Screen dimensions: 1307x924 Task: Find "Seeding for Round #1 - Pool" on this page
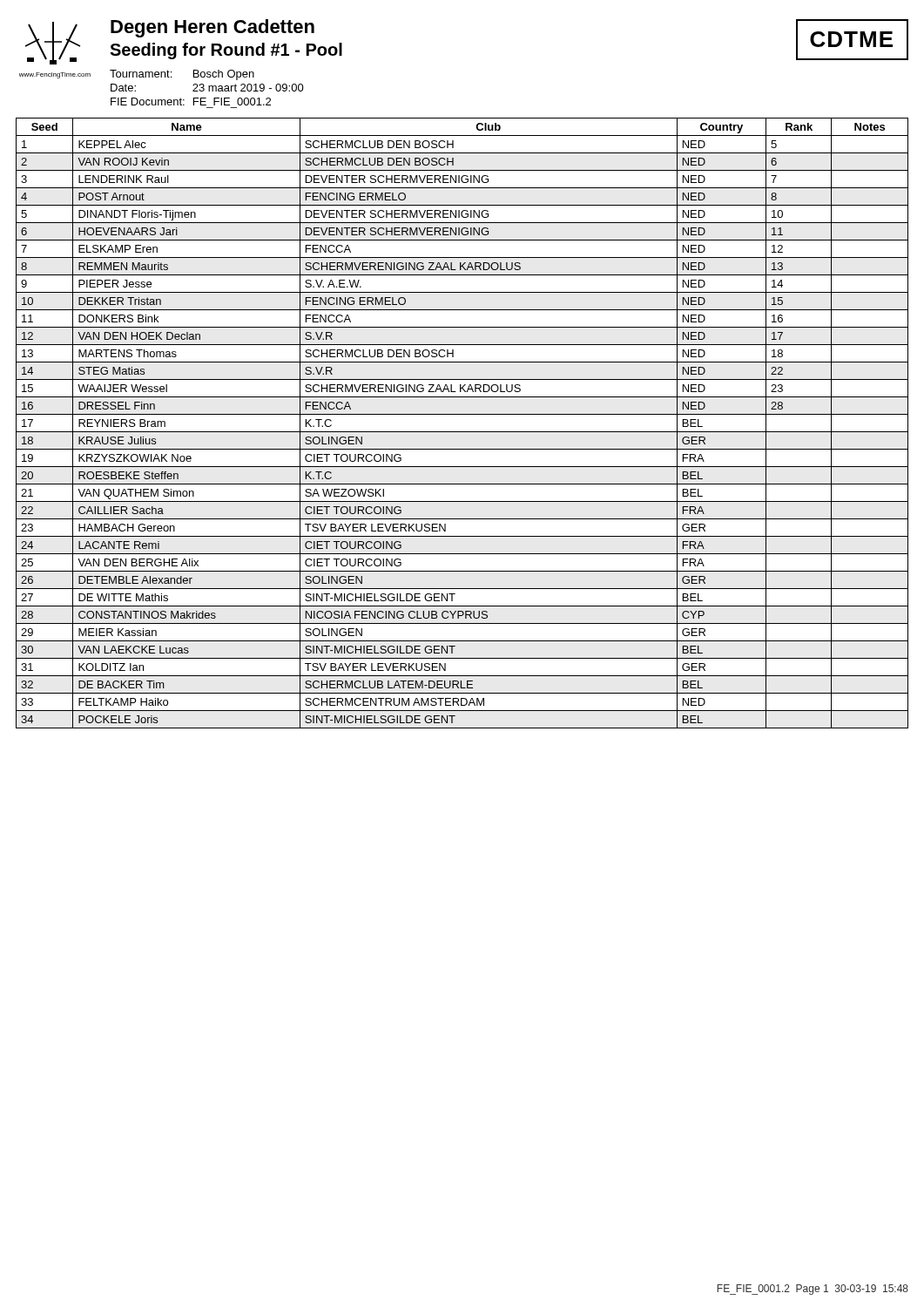pos(226,50)
